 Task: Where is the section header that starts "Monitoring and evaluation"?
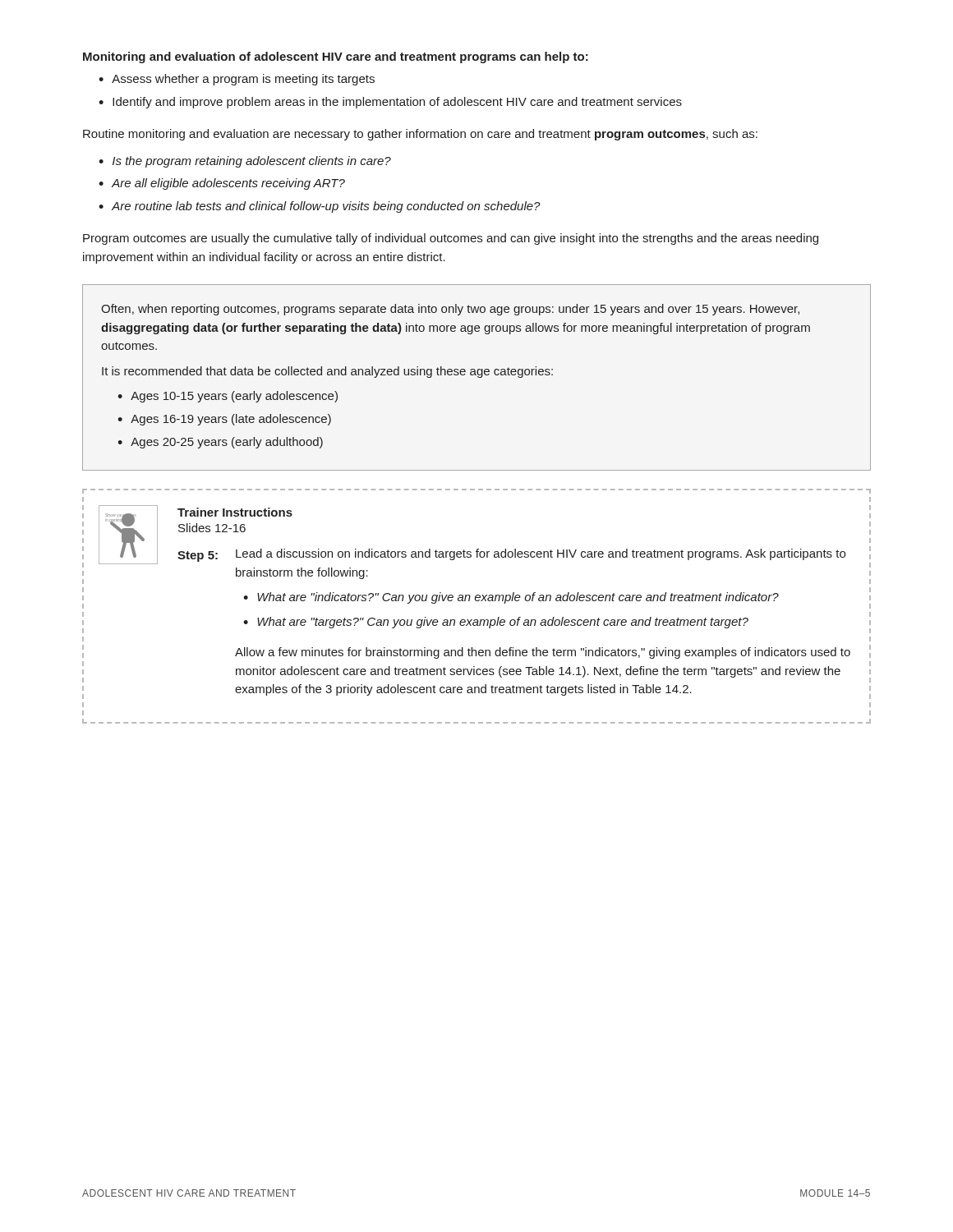336,56
